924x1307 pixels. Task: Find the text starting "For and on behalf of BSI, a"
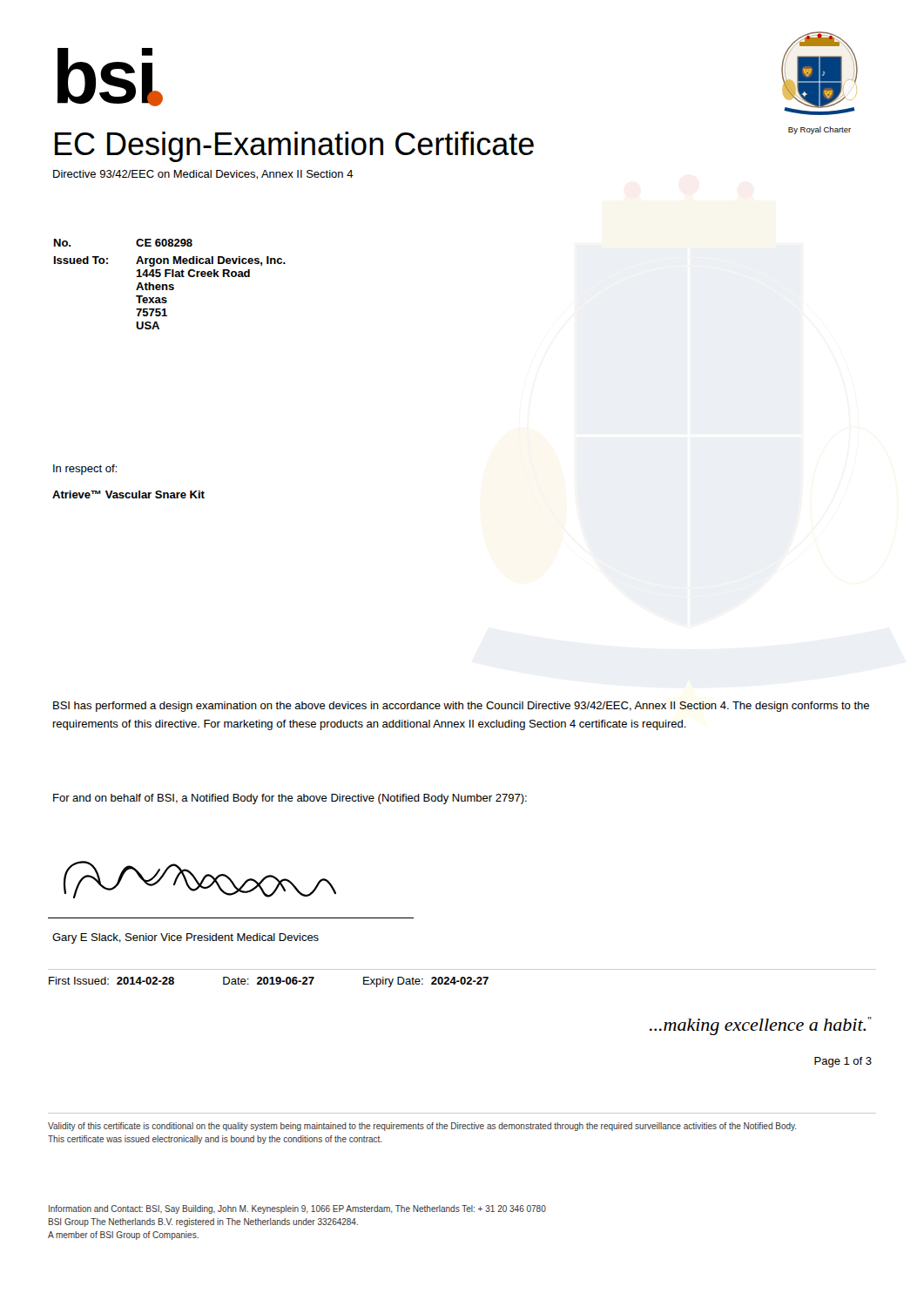(462, 799)
